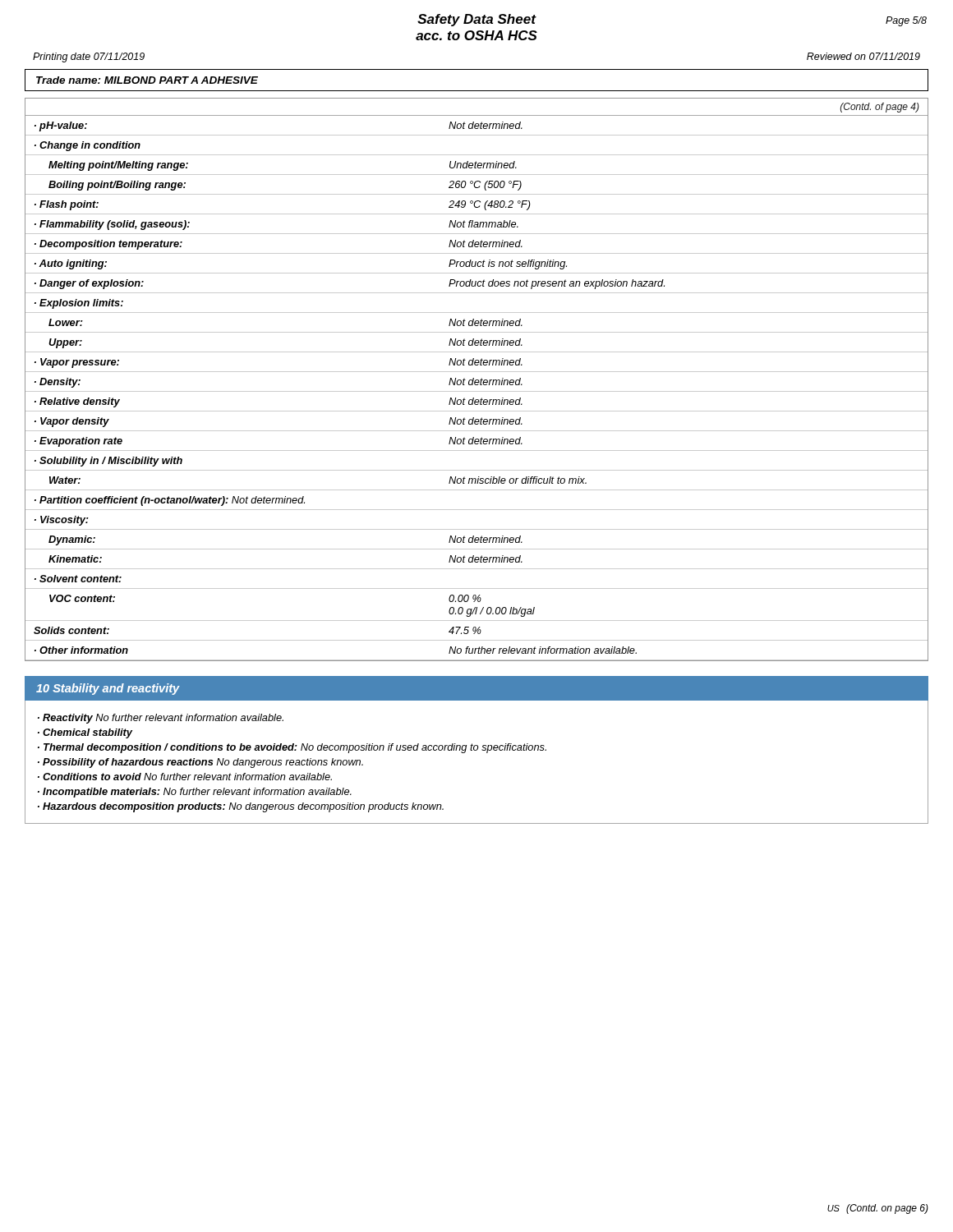Click where it says "Printing date 07/11/2019 Reviewed on 07/11/2019"
Viewport: 953px width, 1232px height.
click(x=476, y=57)
